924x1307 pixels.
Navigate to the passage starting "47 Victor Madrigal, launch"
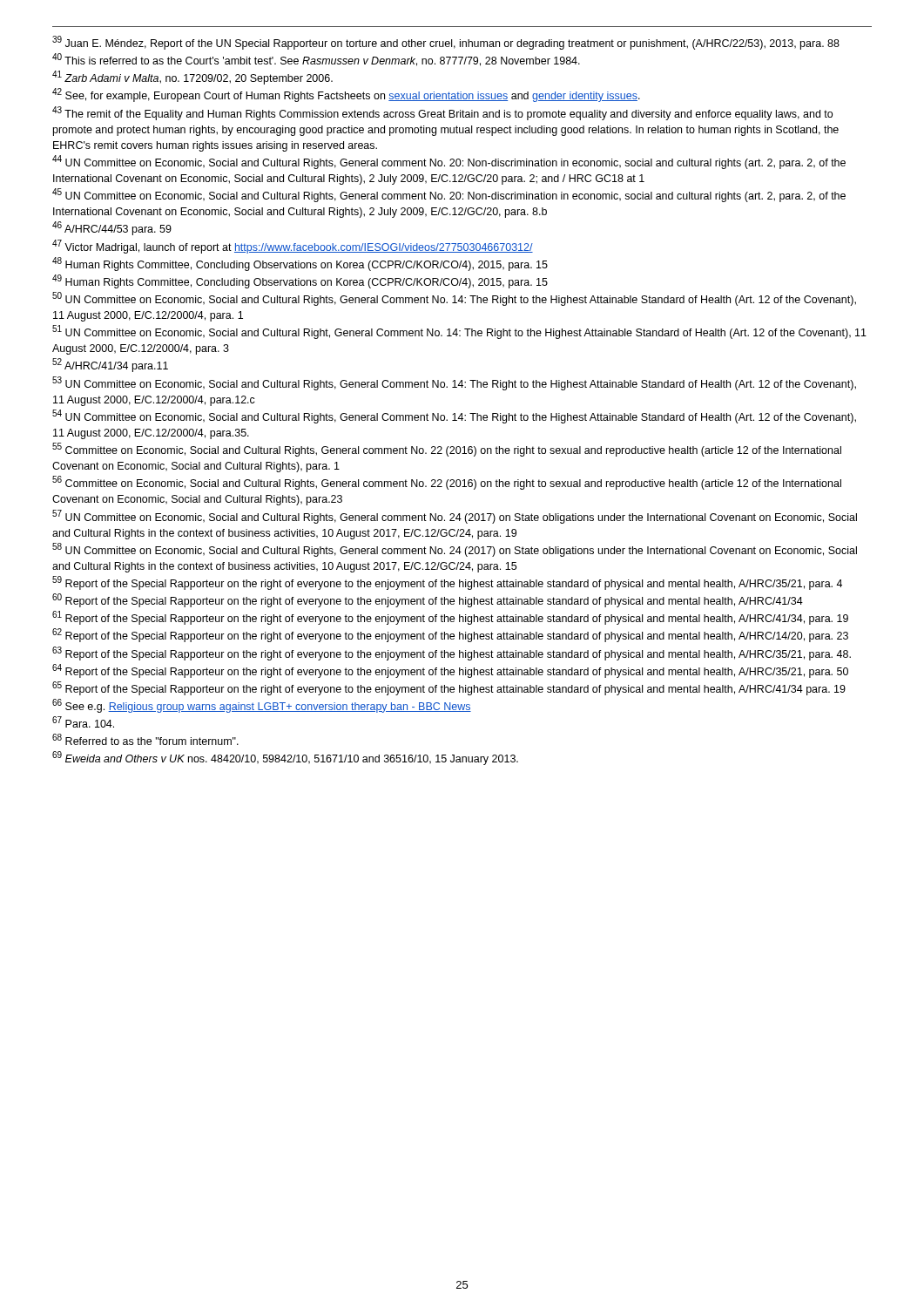292,246
